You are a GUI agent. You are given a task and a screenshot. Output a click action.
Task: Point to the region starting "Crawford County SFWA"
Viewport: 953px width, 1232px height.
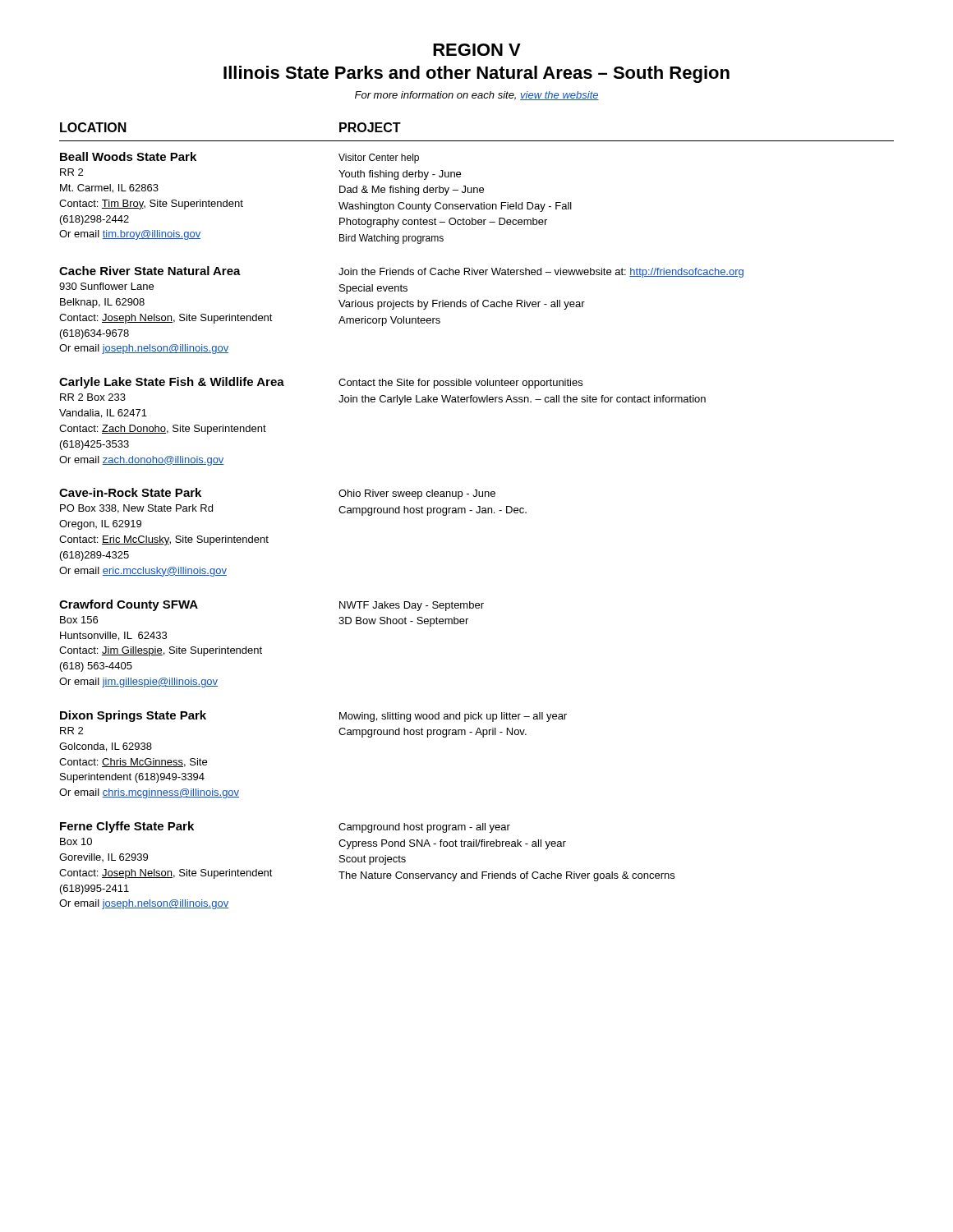pyautogui.click(x=191, y=643)
